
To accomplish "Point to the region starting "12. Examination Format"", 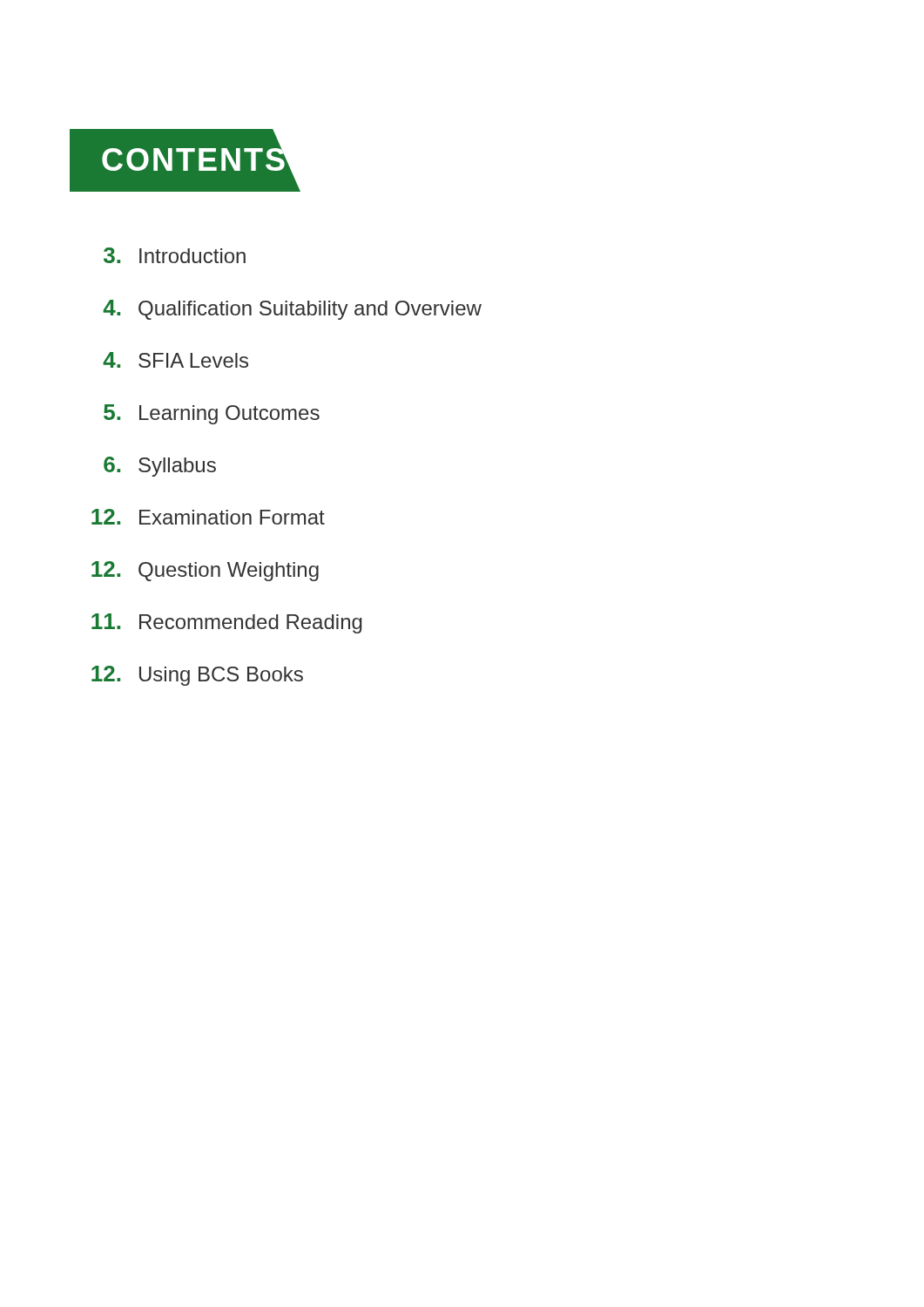I will click(x=197, y=517).
